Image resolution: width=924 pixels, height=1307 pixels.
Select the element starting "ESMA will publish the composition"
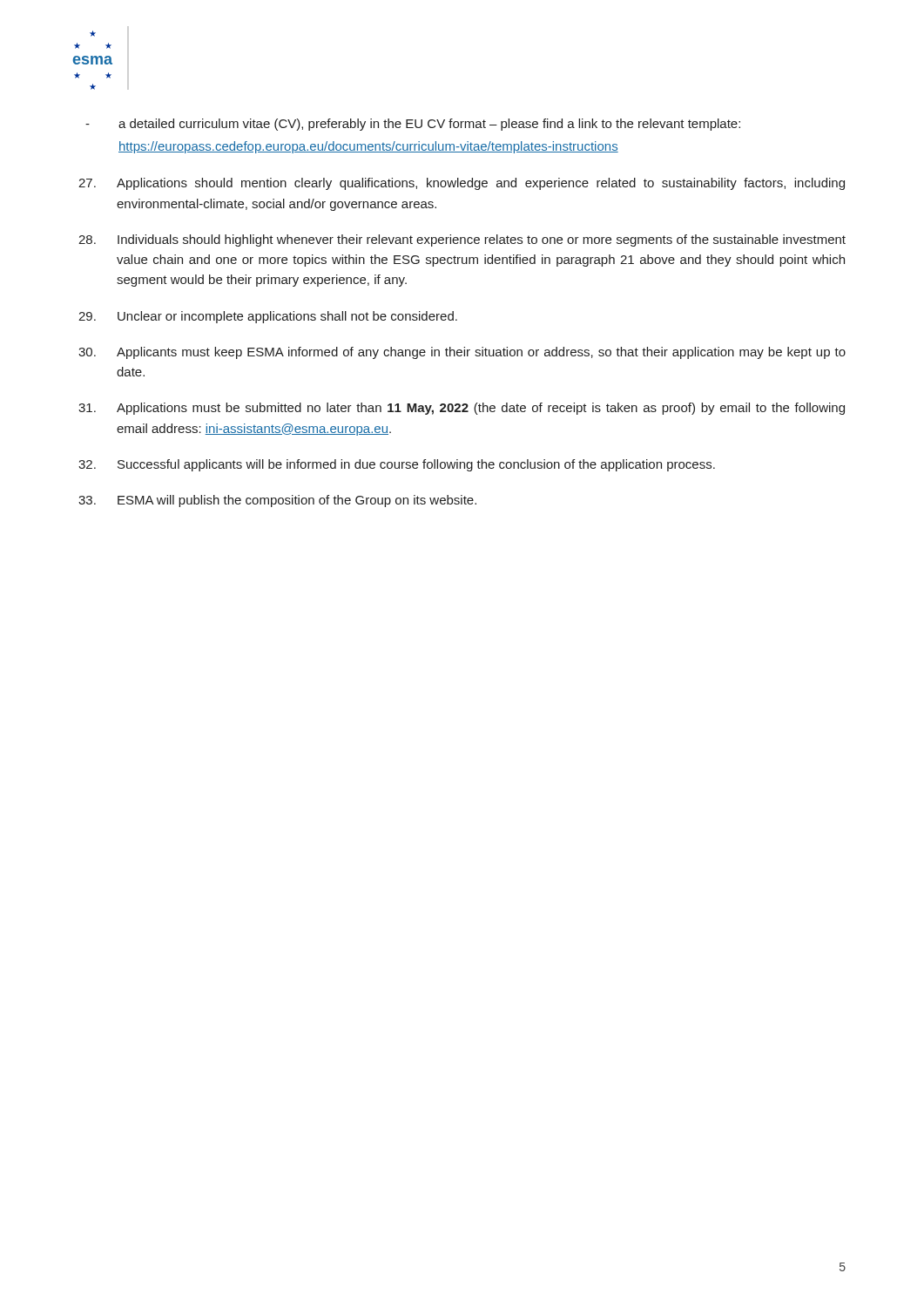coord(462,500)
